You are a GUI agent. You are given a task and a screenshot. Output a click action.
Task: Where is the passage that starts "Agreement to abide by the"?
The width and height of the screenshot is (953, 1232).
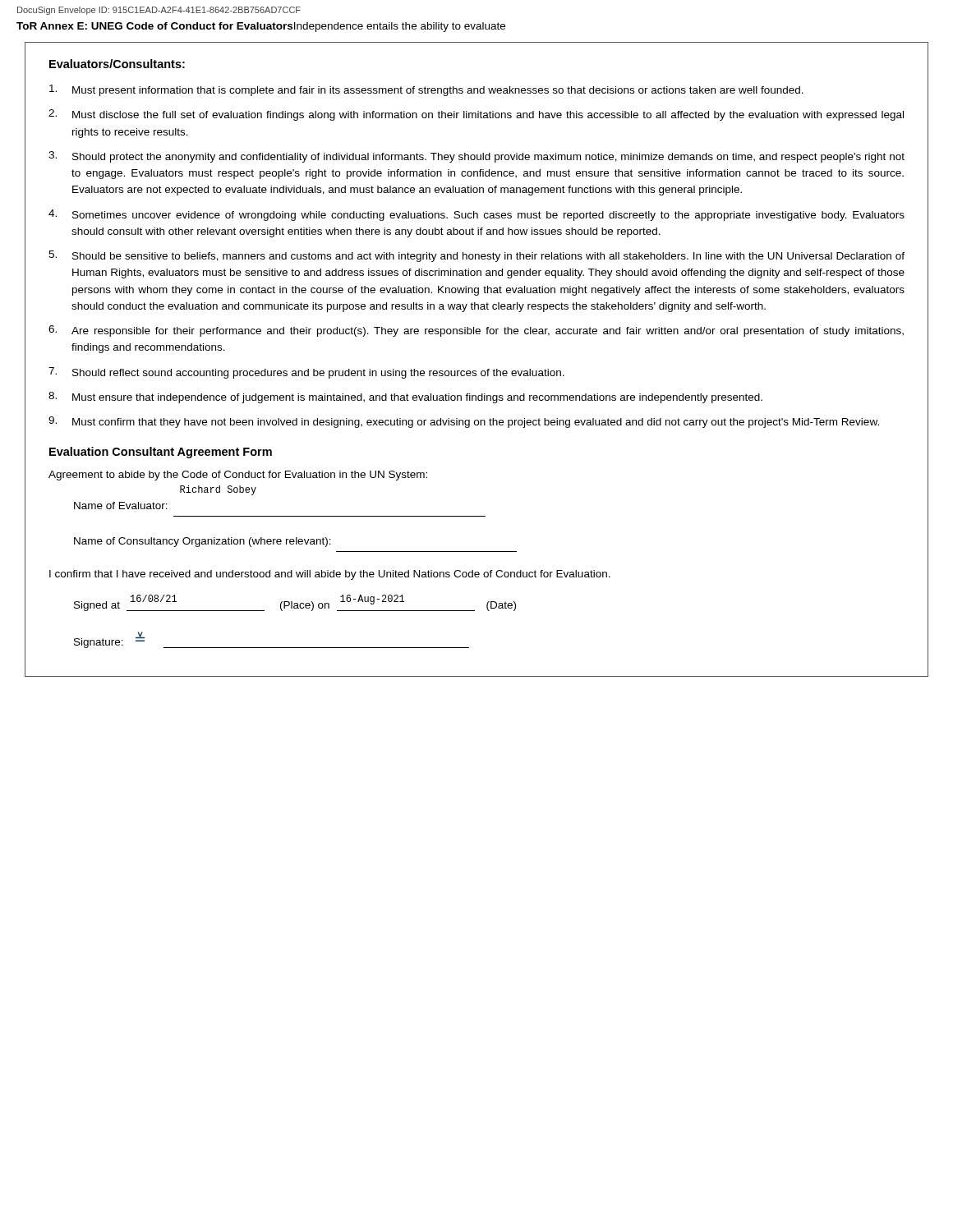point(238,475)
